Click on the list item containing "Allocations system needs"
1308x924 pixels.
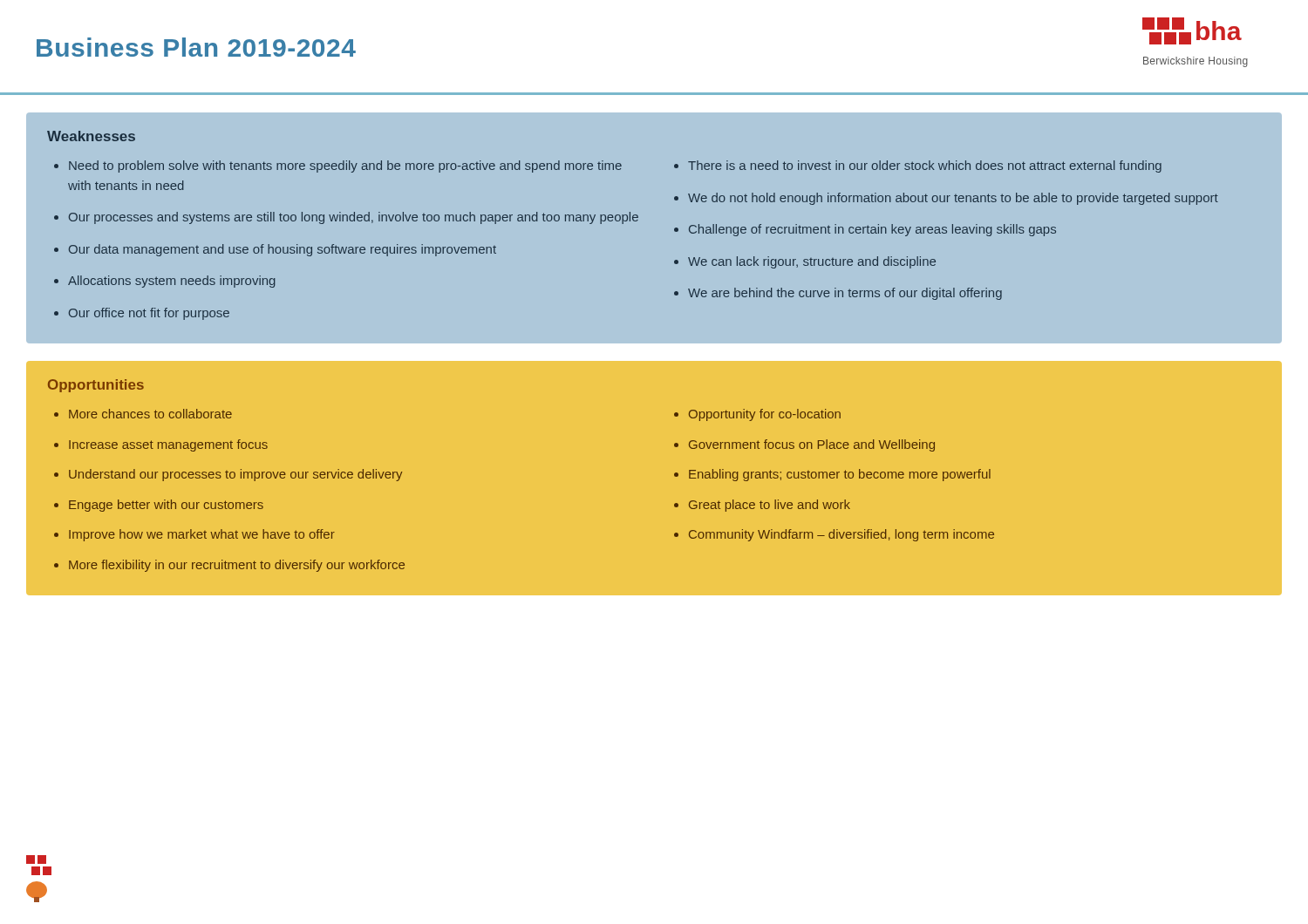click(172, 280)
